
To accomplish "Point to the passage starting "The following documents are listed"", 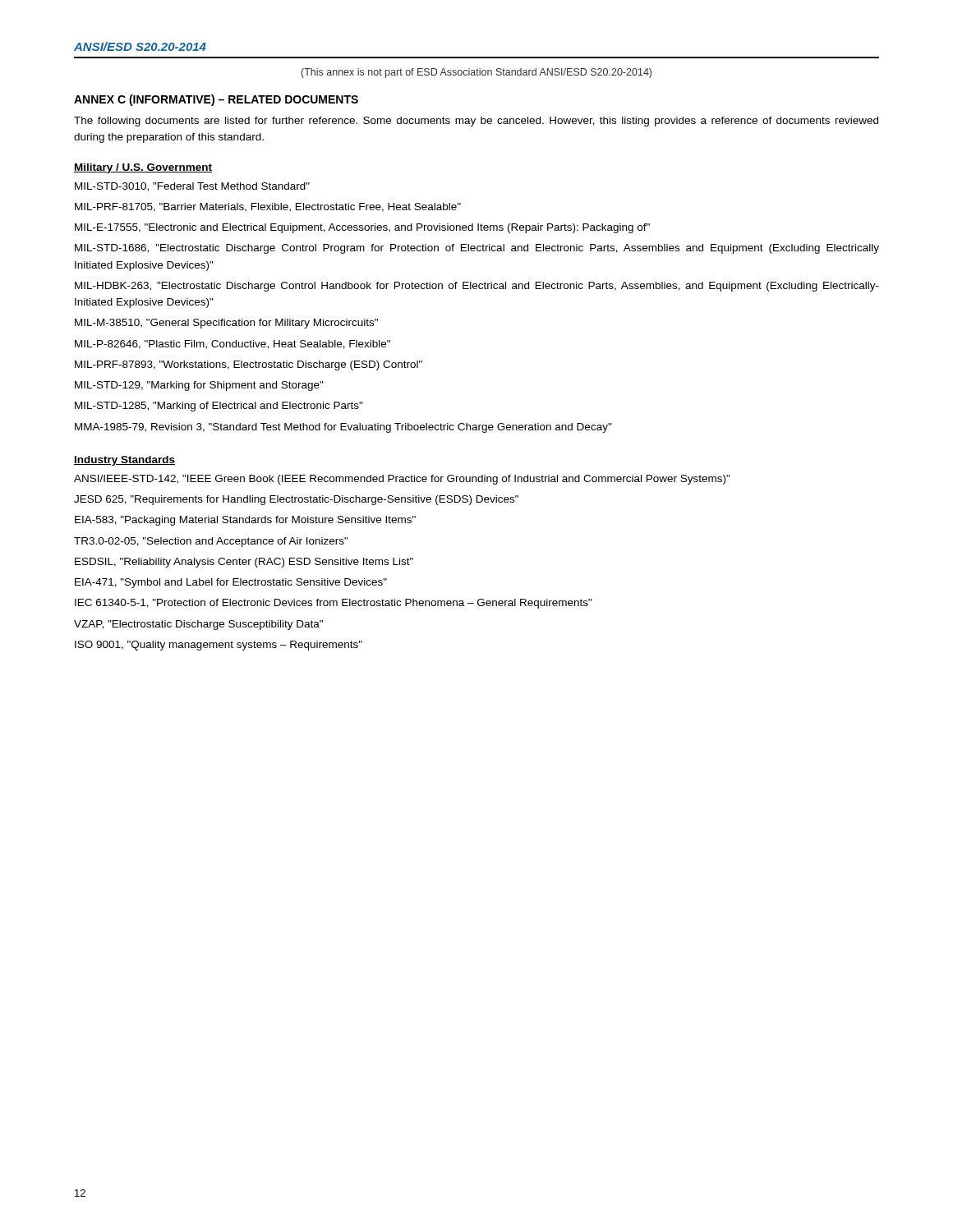I will pyautogui.click(x=476, y=129).
